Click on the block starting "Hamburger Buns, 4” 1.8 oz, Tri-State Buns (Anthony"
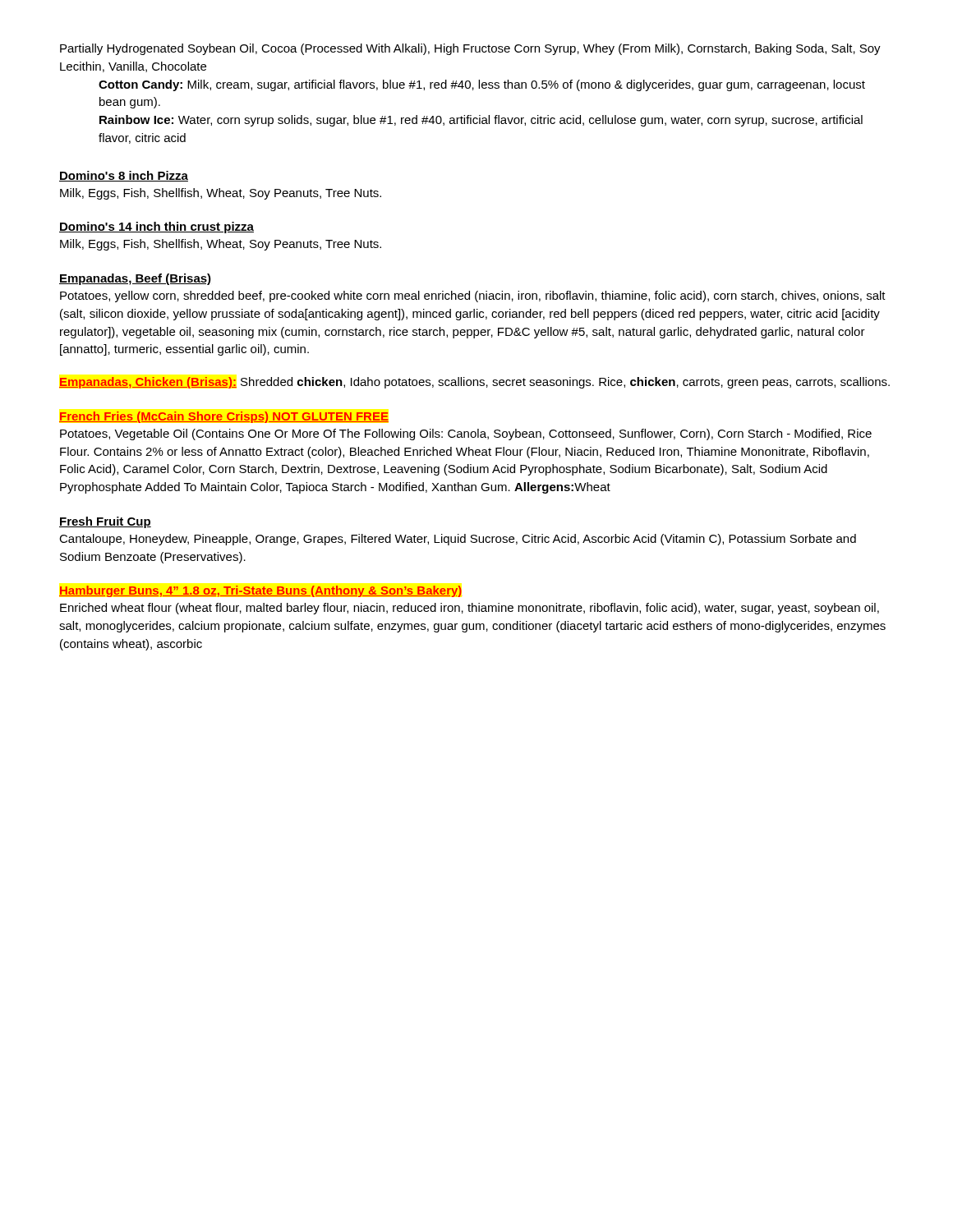This screenshot has width=953, height=1232. (261, 590)
